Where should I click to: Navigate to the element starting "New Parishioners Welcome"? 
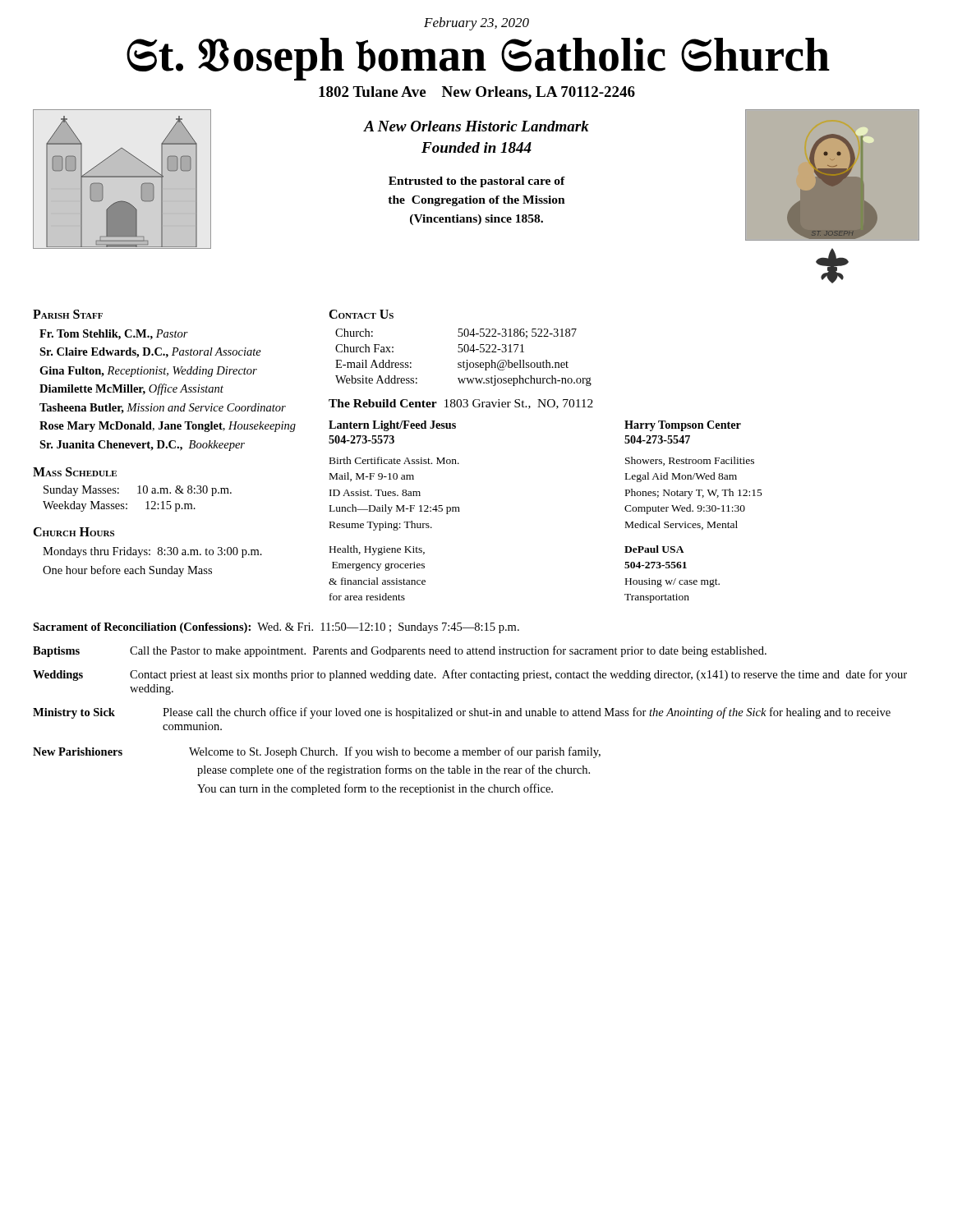pos(476,752)
